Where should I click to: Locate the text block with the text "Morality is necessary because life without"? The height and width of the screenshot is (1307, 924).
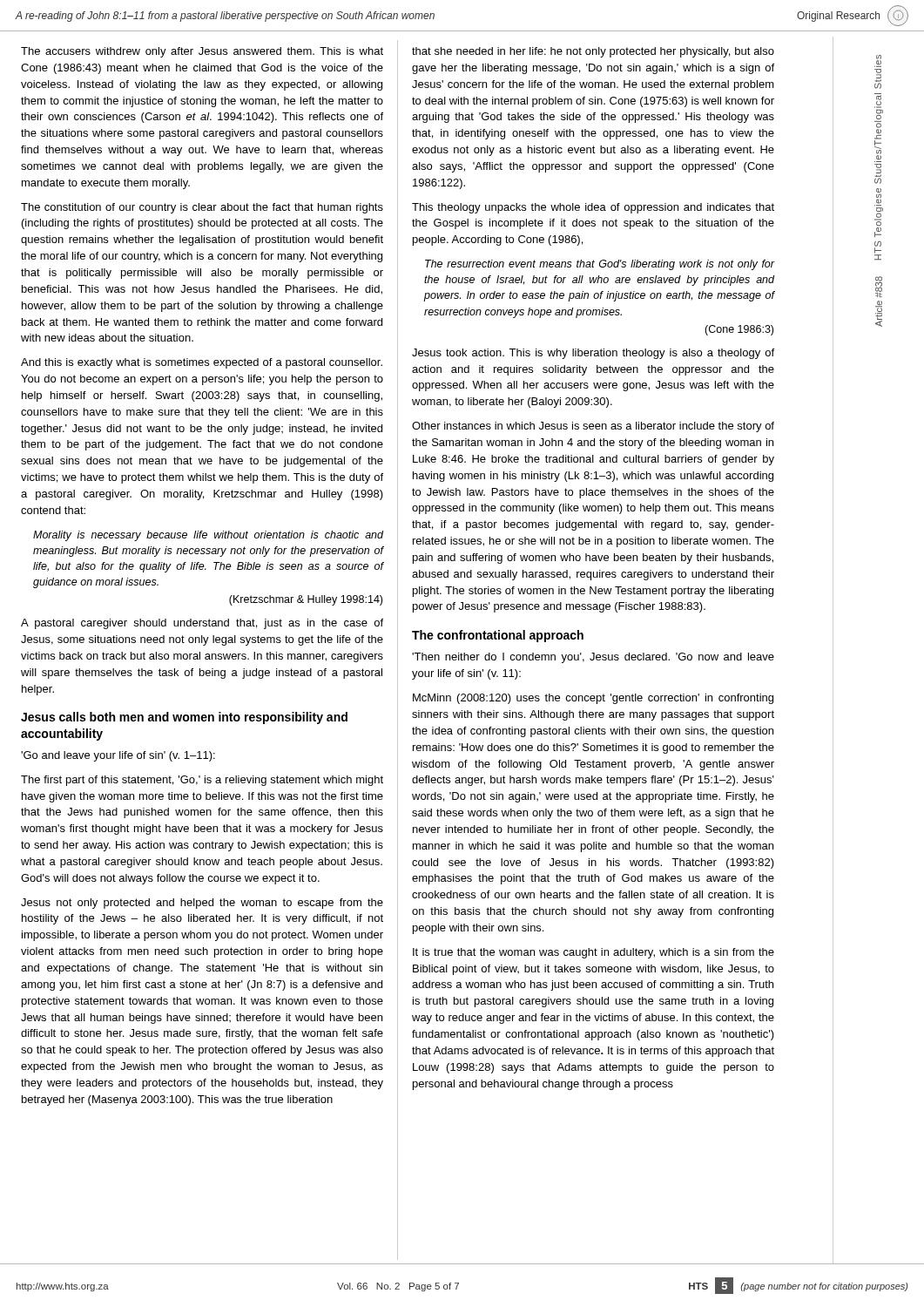(x=202, y=567)
